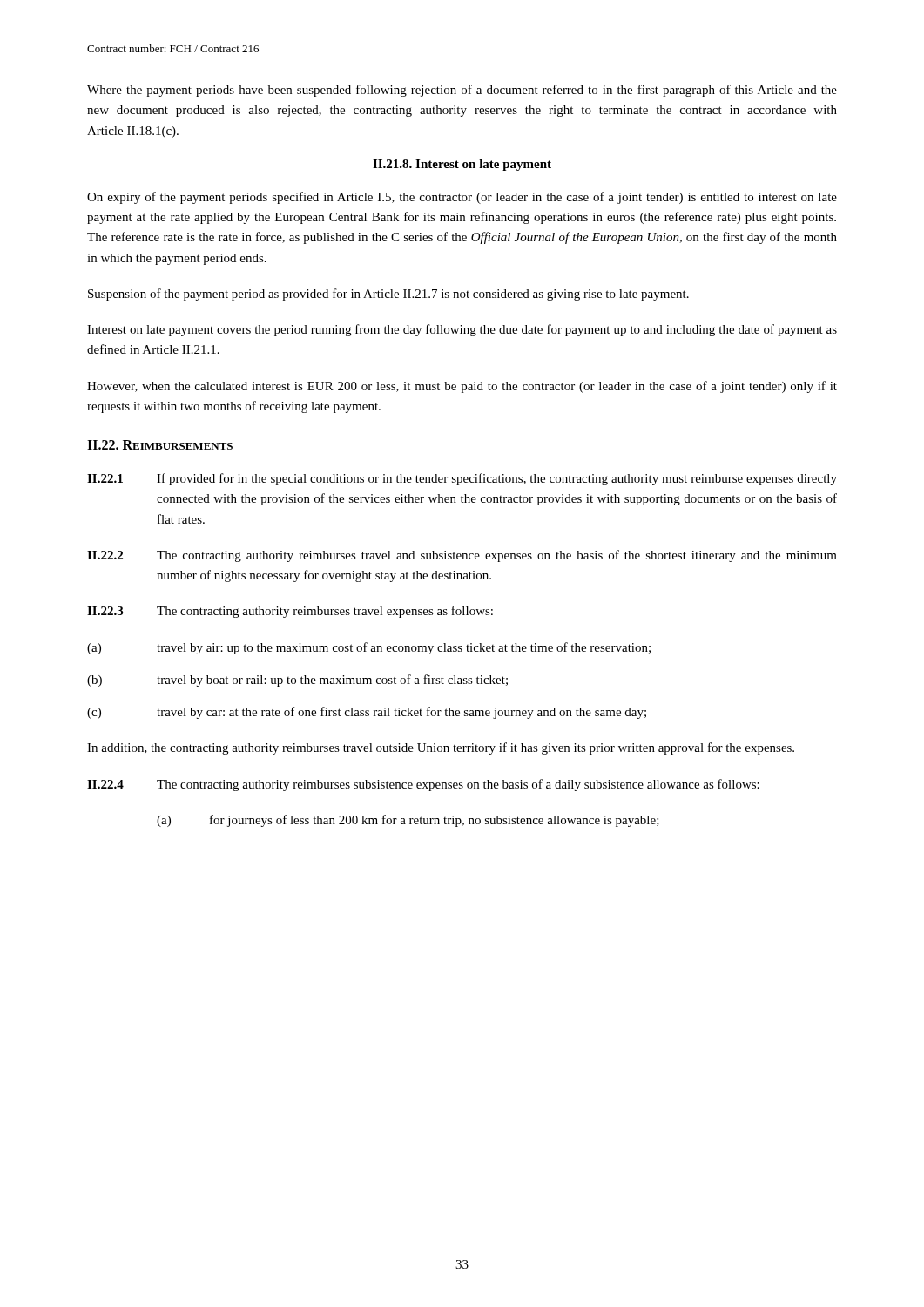Find the passage starting "Suspension of the payment period"
This screenshot has height=1307, width=924.
388,293
